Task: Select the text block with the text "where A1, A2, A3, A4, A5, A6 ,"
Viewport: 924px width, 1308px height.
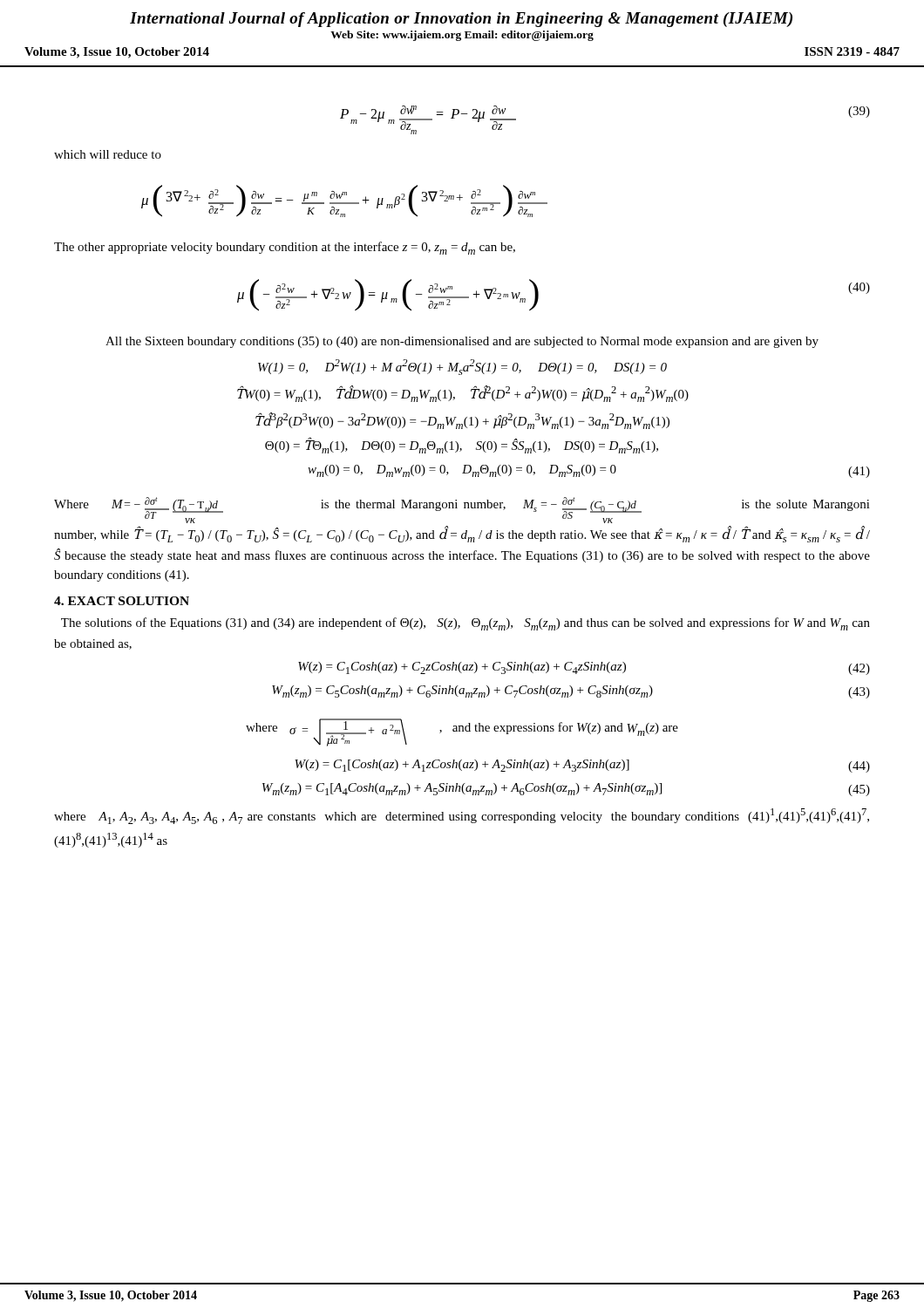Action: coord(462,827)
